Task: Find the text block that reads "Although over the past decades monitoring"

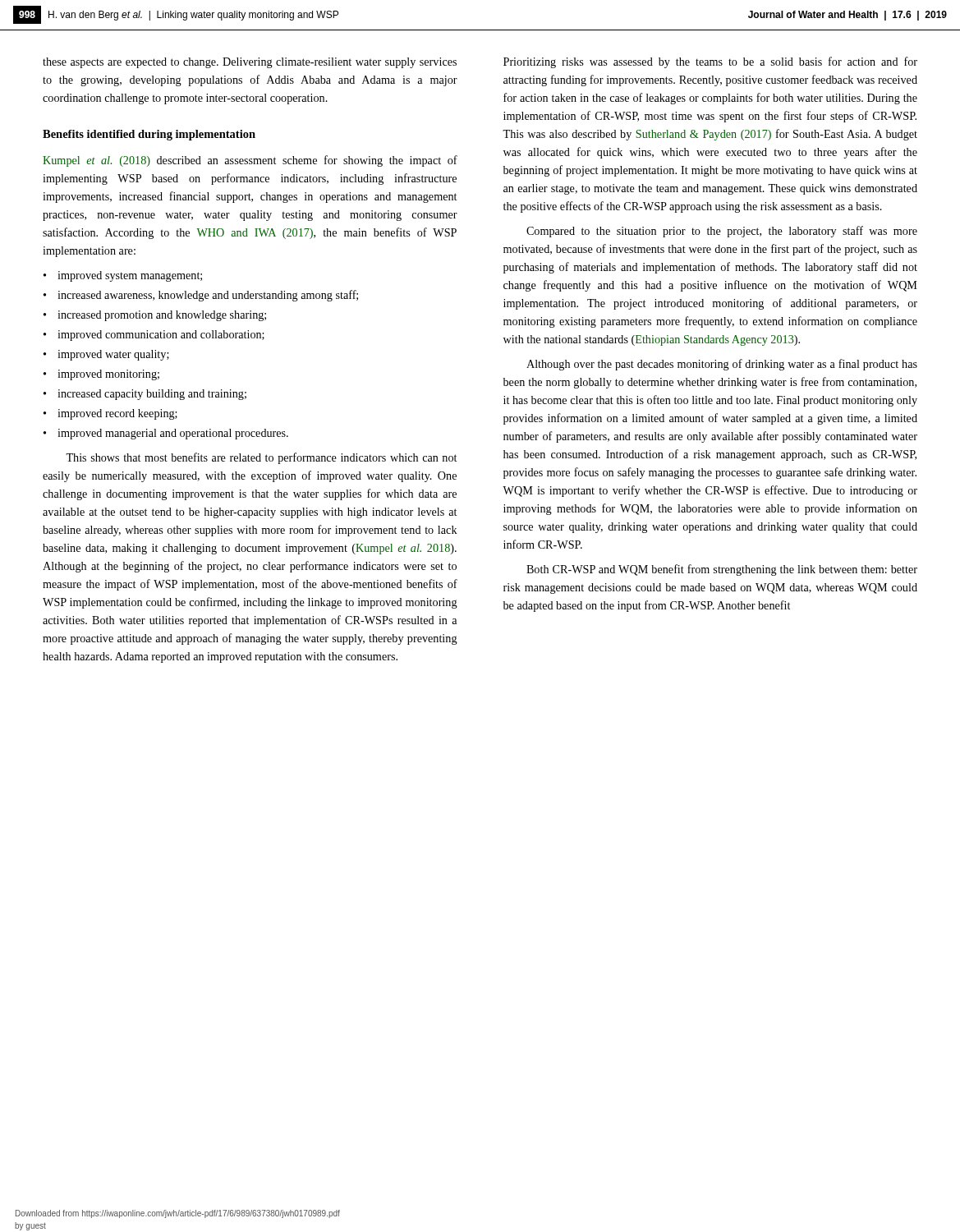Action: tap(710, 454)
